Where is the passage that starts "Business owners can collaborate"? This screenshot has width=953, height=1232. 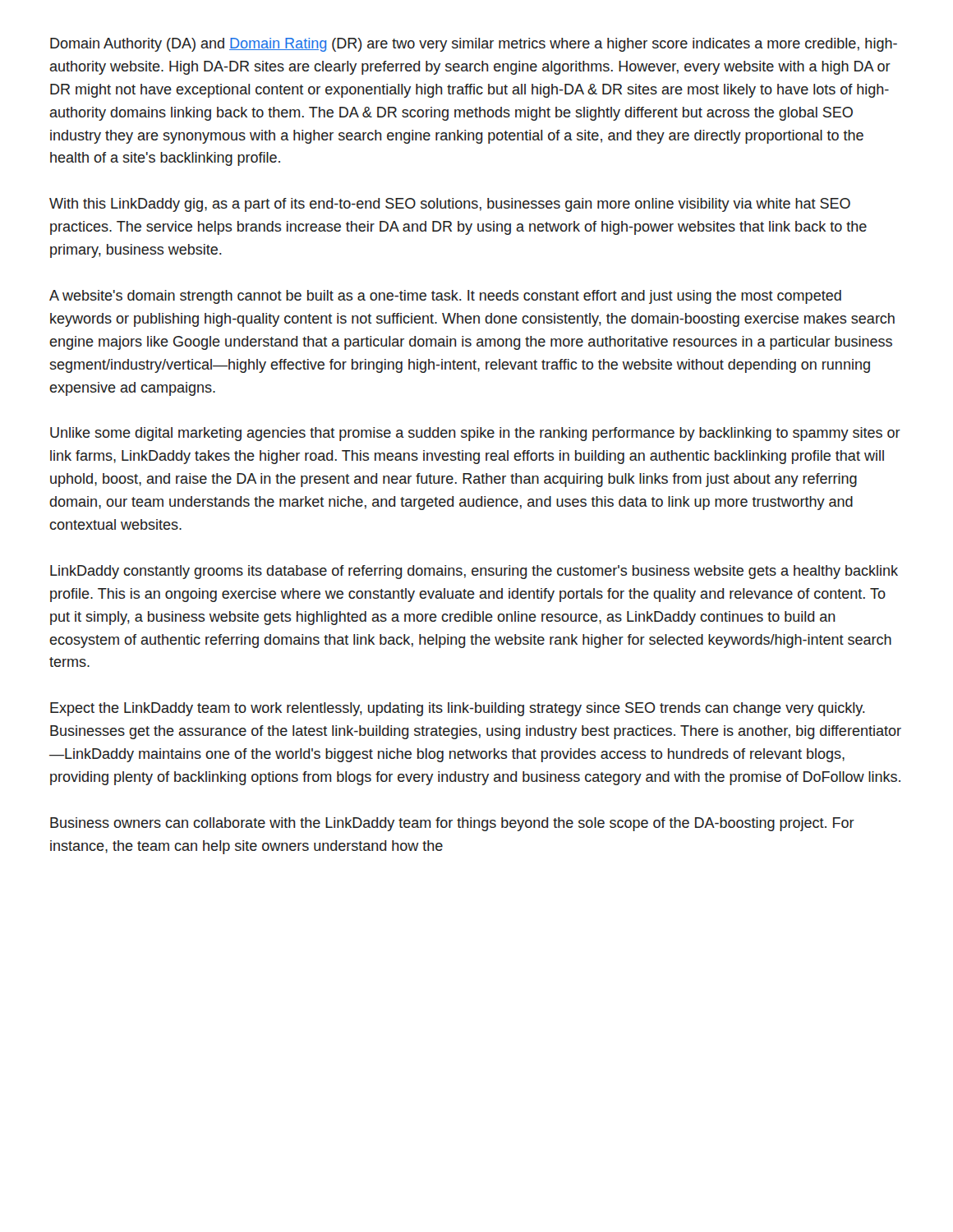[x=452, y=834]
